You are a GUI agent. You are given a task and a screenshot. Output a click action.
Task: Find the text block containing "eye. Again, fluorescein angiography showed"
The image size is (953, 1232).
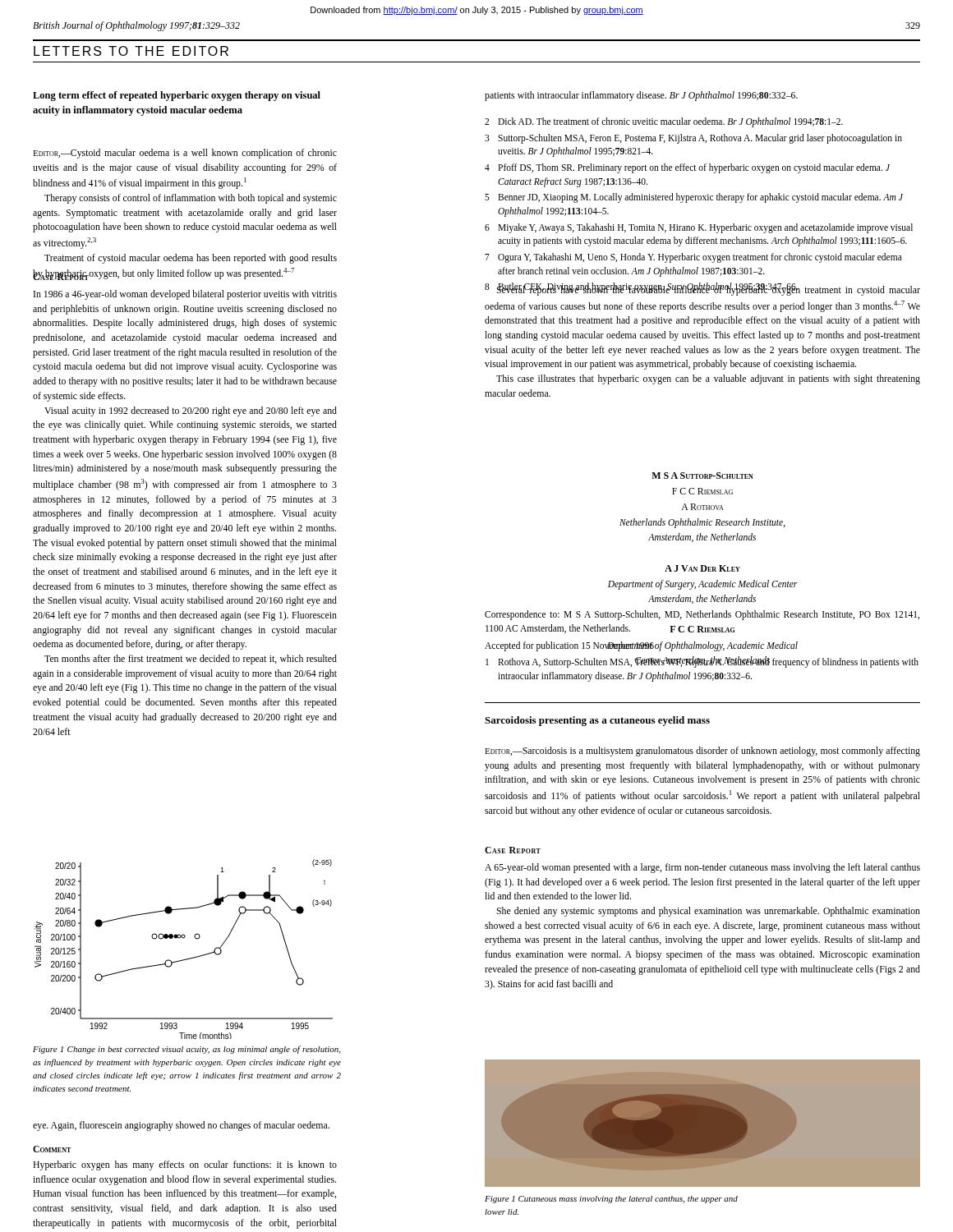click(181, 1125)
